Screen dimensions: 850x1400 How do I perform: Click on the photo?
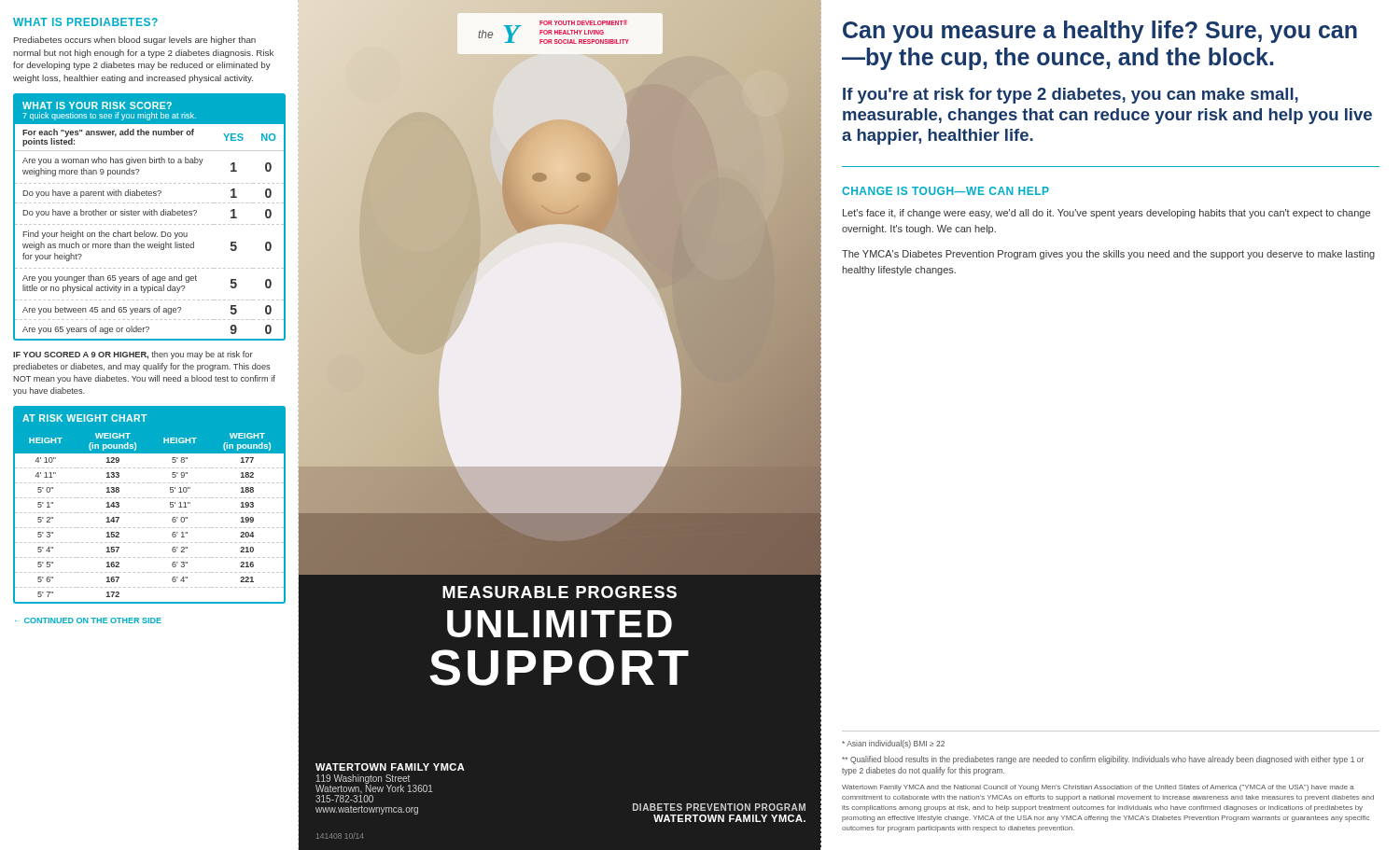pyautogui.click(x=560, y=288)
